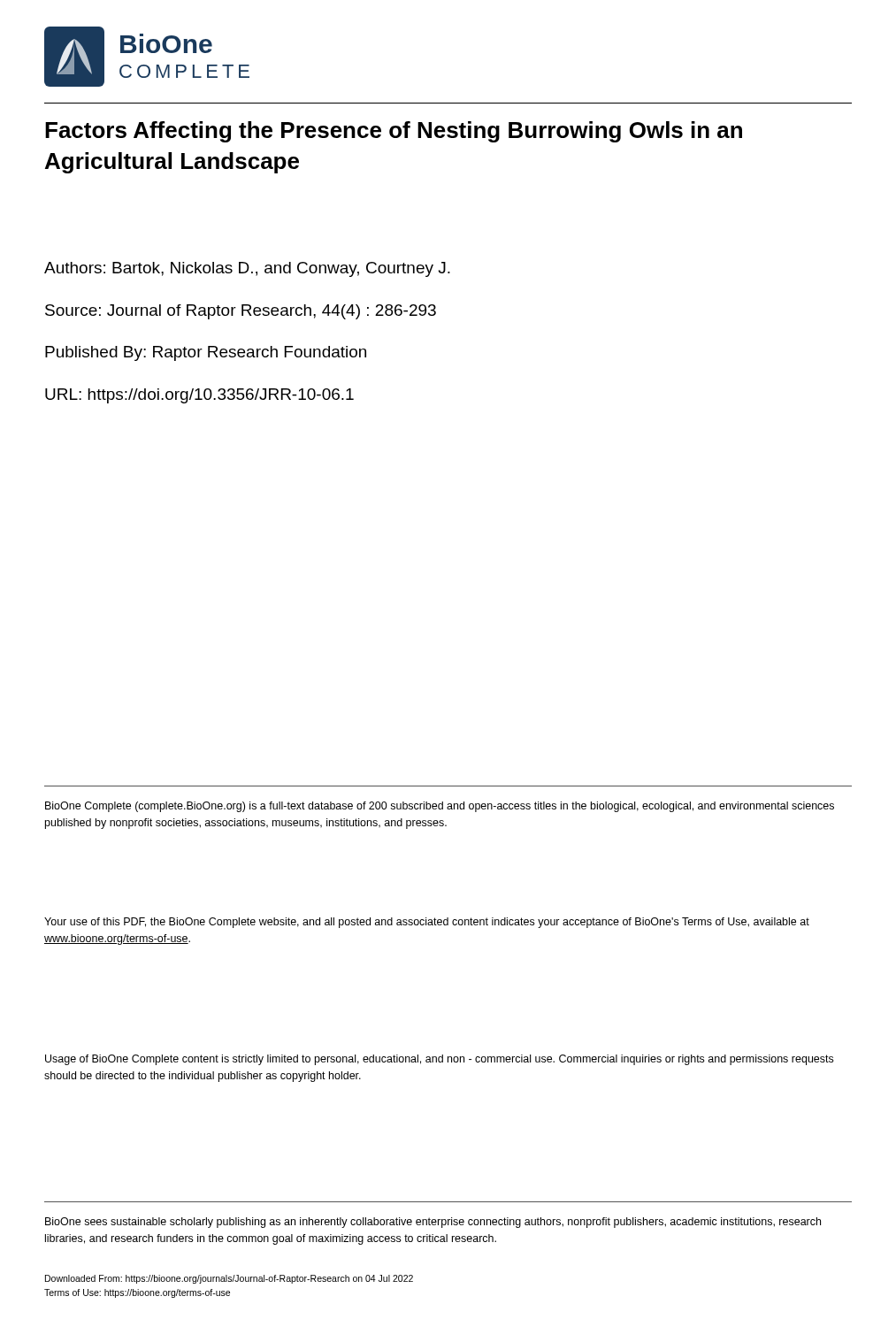The height and width of the screenshot is (1327, 896).
Task: Find the block on this page that starts "Usage of BioOne"
Action: [448, 1068]
